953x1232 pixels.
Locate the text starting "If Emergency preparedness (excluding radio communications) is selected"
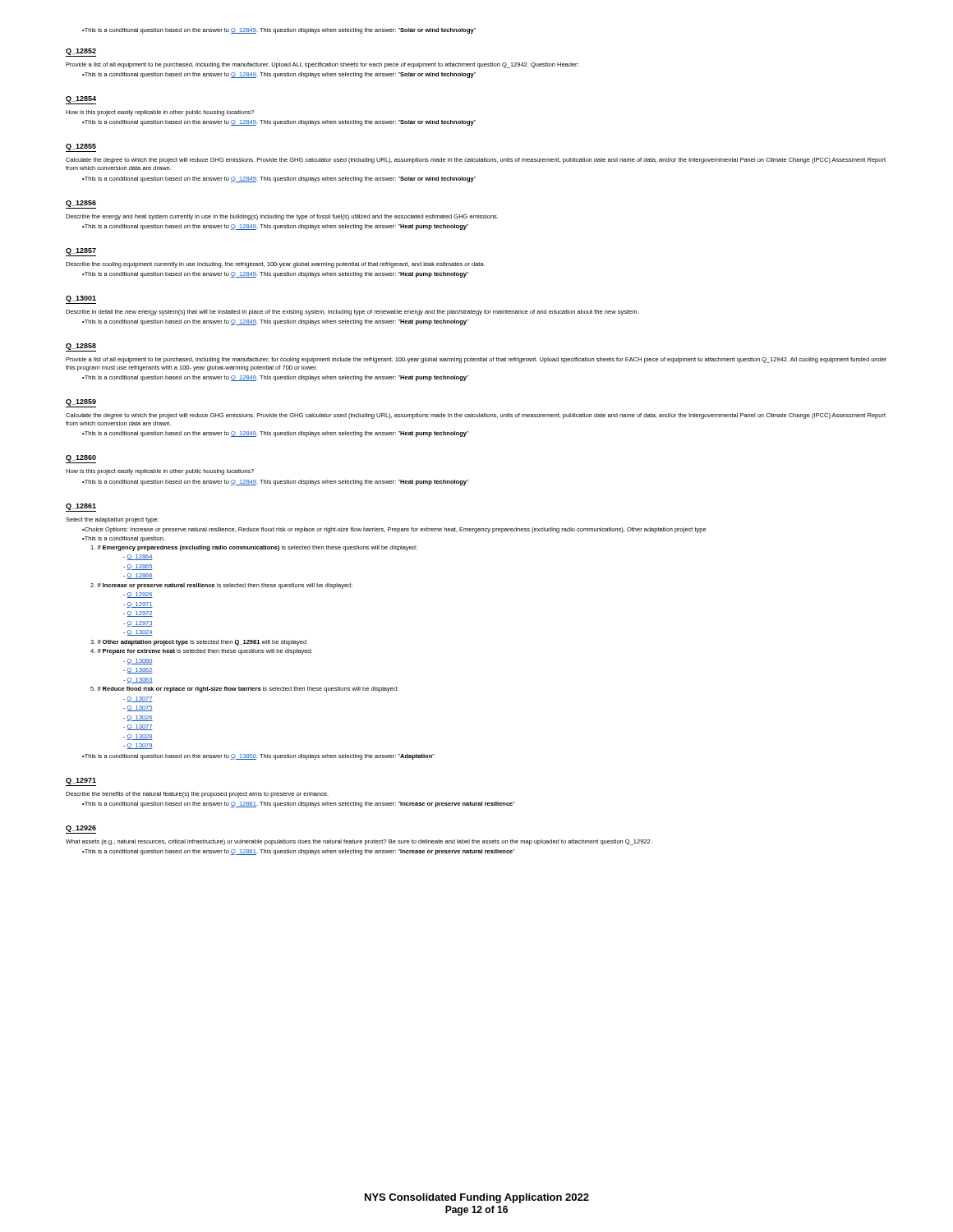pos(254,547)
